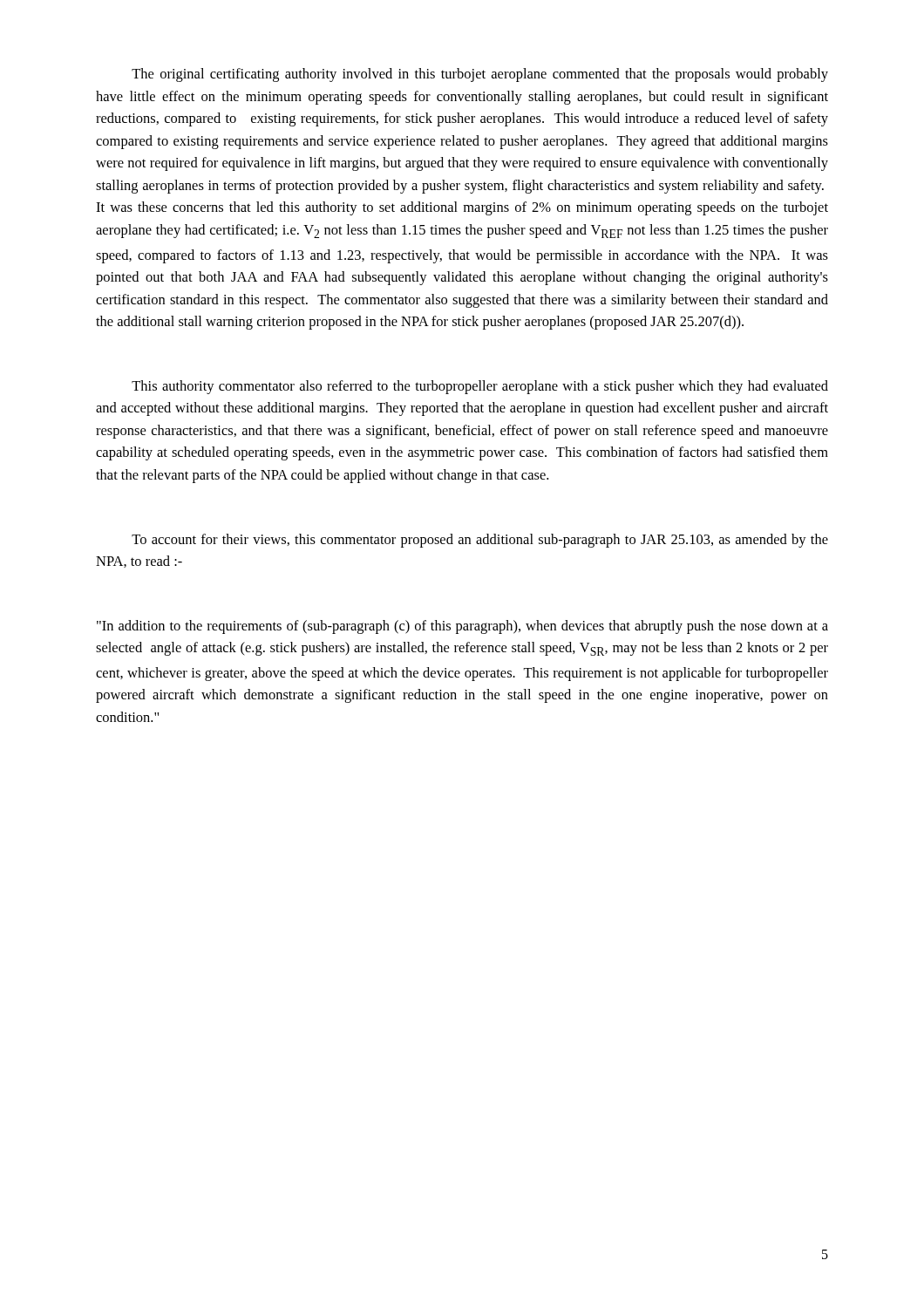Where is the passage that starts ""In addition to the requirements of"?
The width and height of the screenshot is (924, 1308).
point(462,672)
